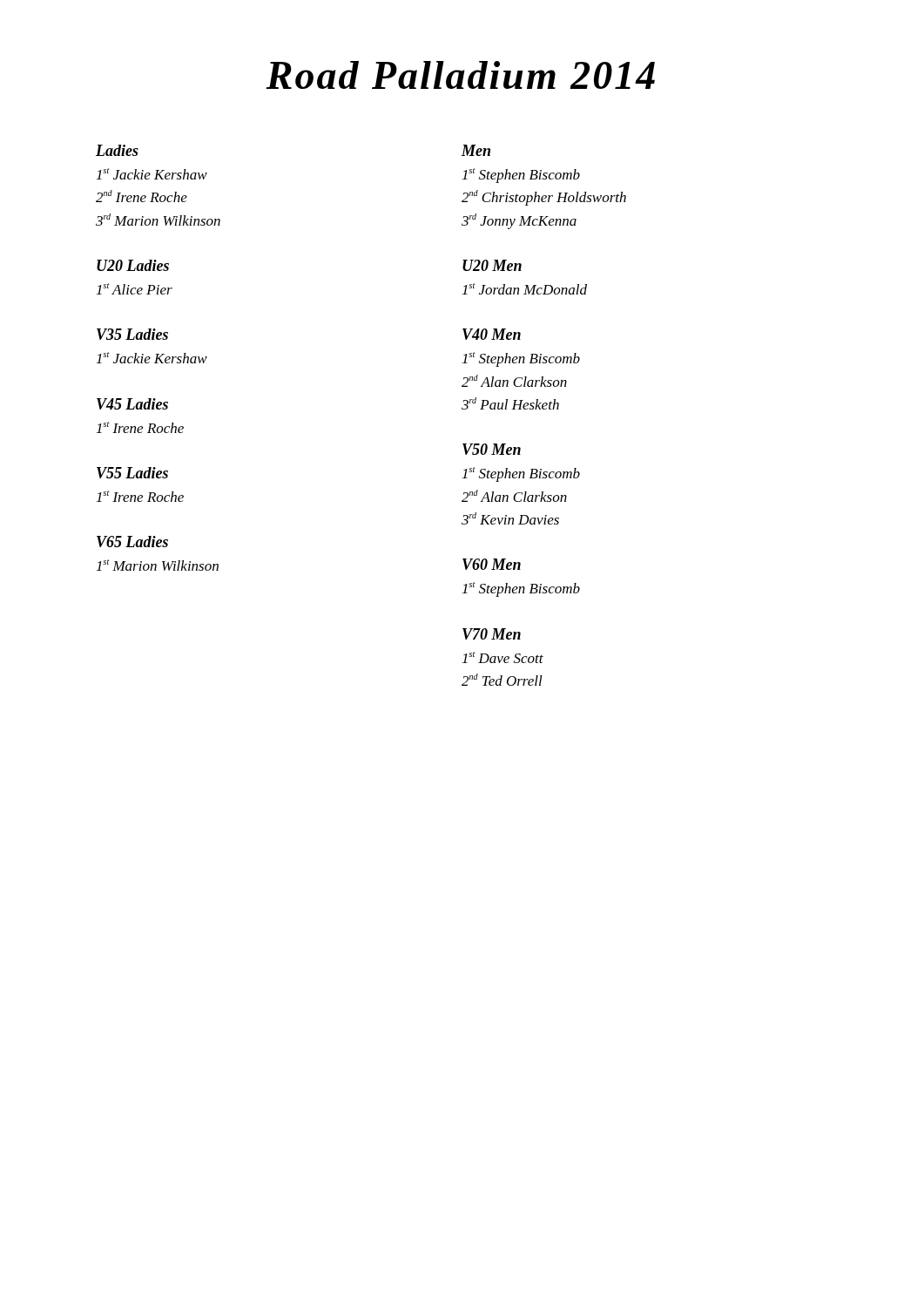Screen dimensions: 1307x924
Task: Select the region starting "3rd Marion Wilkinson"
Action: [x=158, y=220]
